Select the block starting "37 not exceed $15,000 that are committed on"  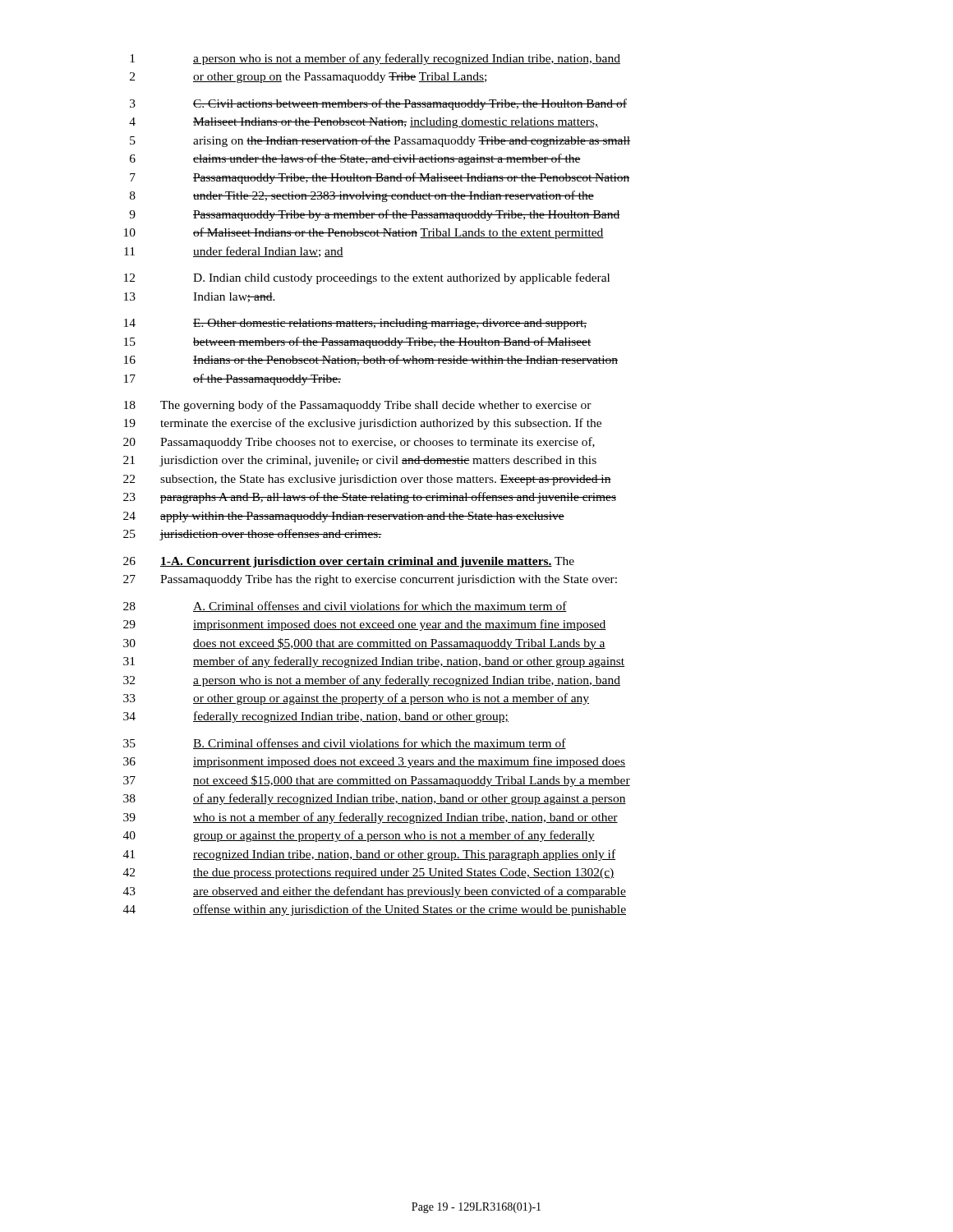485,780
